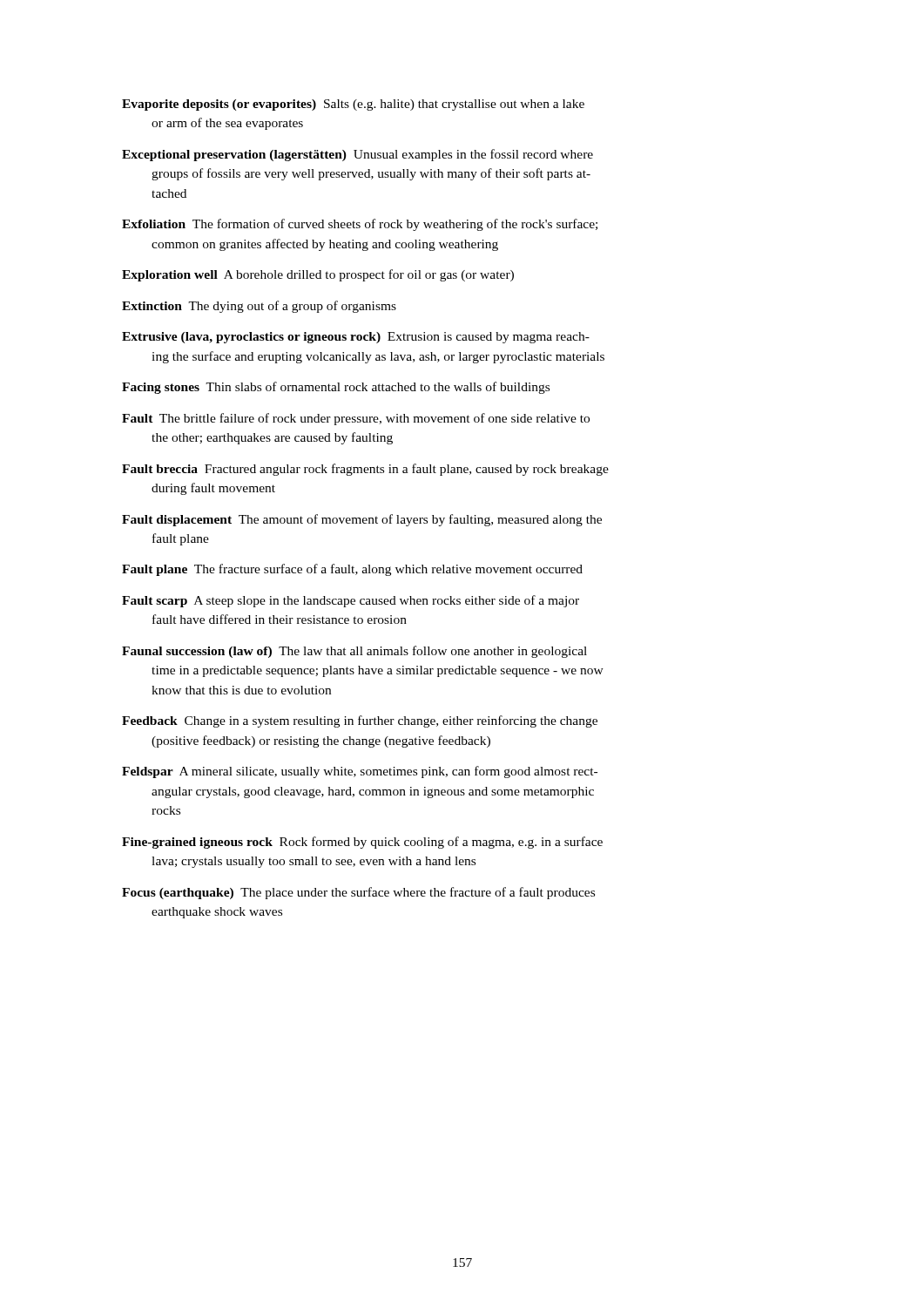Find the passage starting "Feedback Change in a system"
924x1307 pixels.
coord(462,731)
